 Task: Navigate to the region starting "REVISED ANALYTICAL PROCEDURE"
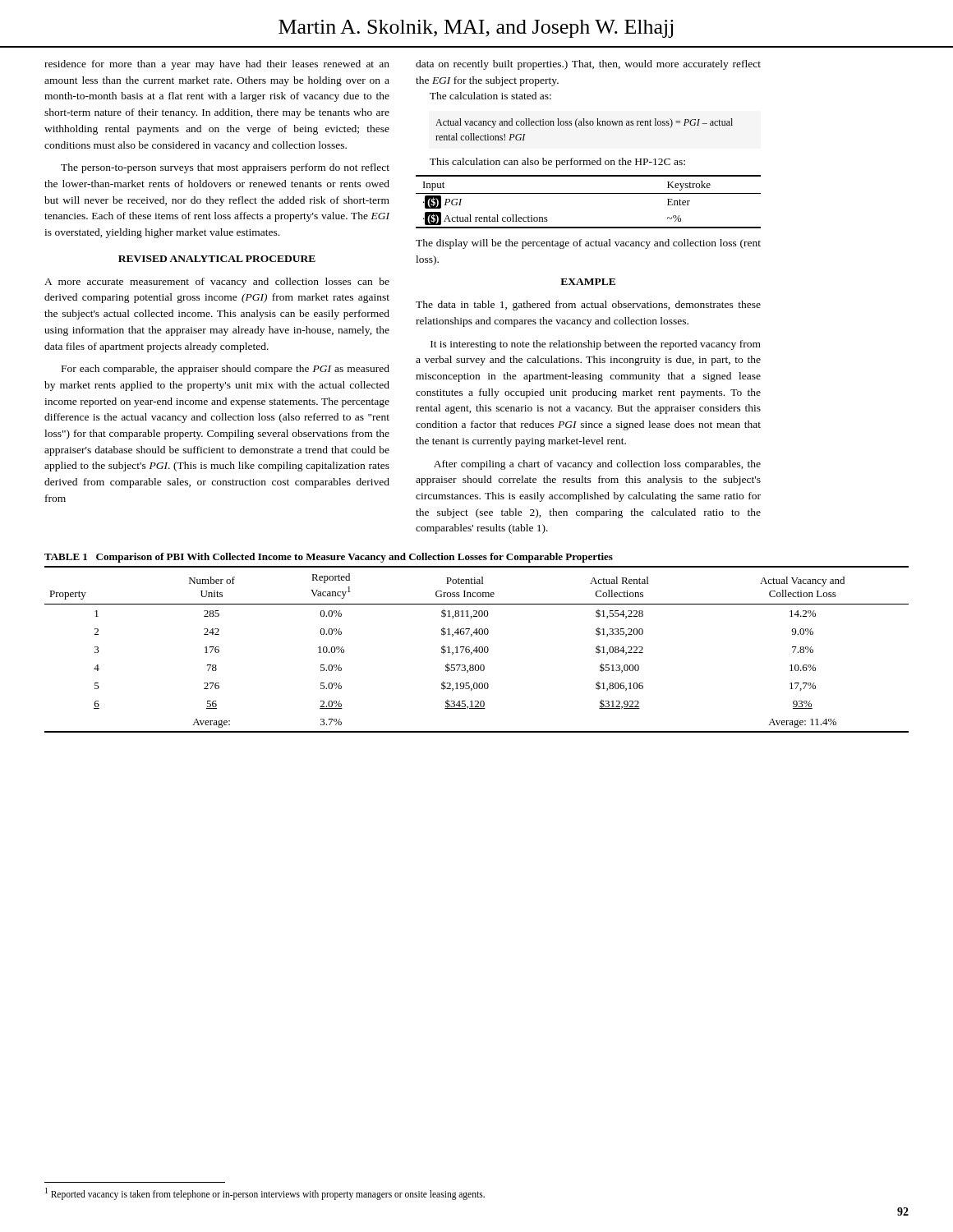(217, 258)
